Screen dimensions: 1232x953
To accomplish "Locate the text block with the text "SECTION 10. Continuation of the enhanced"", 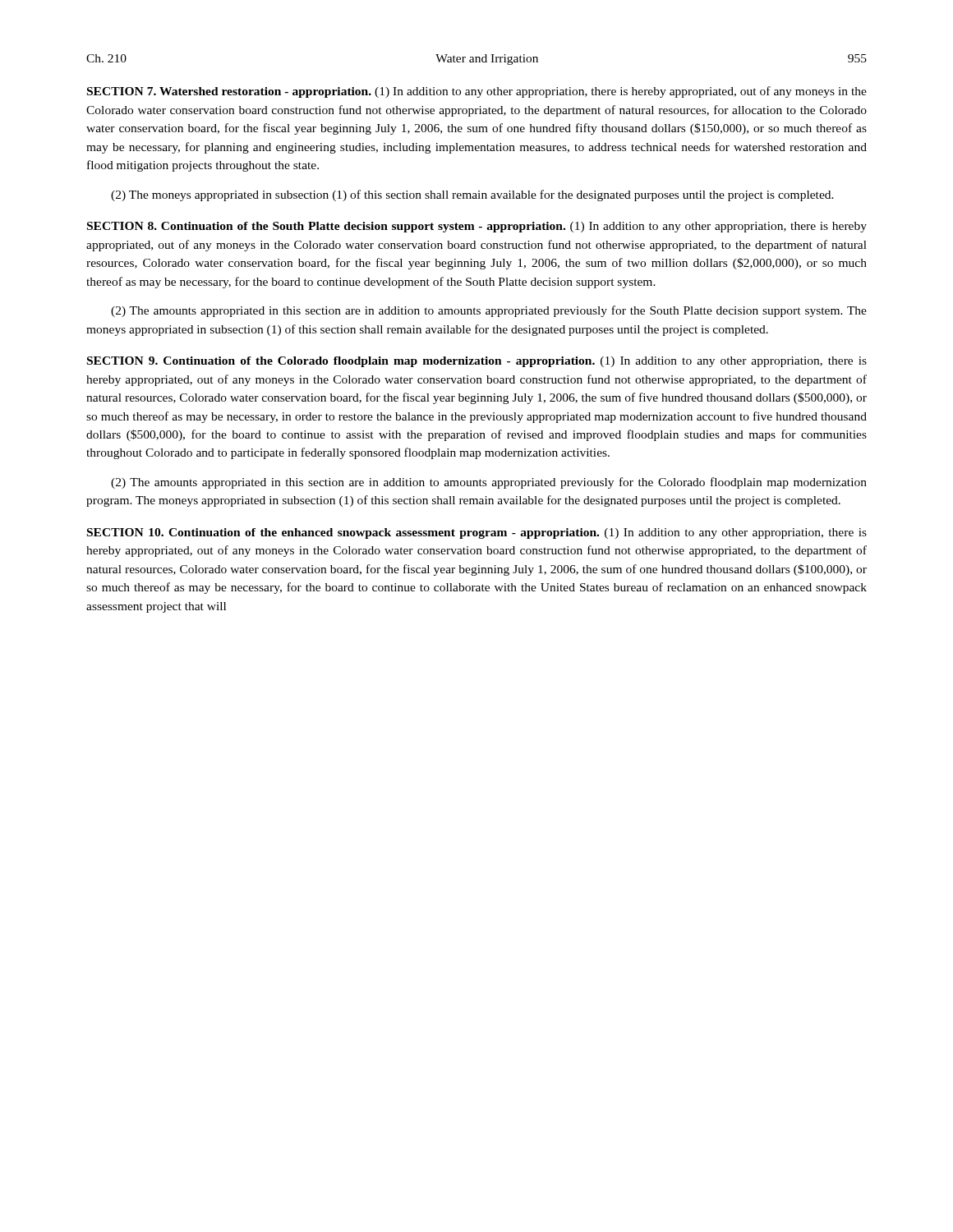I will (x=476, y=569).
